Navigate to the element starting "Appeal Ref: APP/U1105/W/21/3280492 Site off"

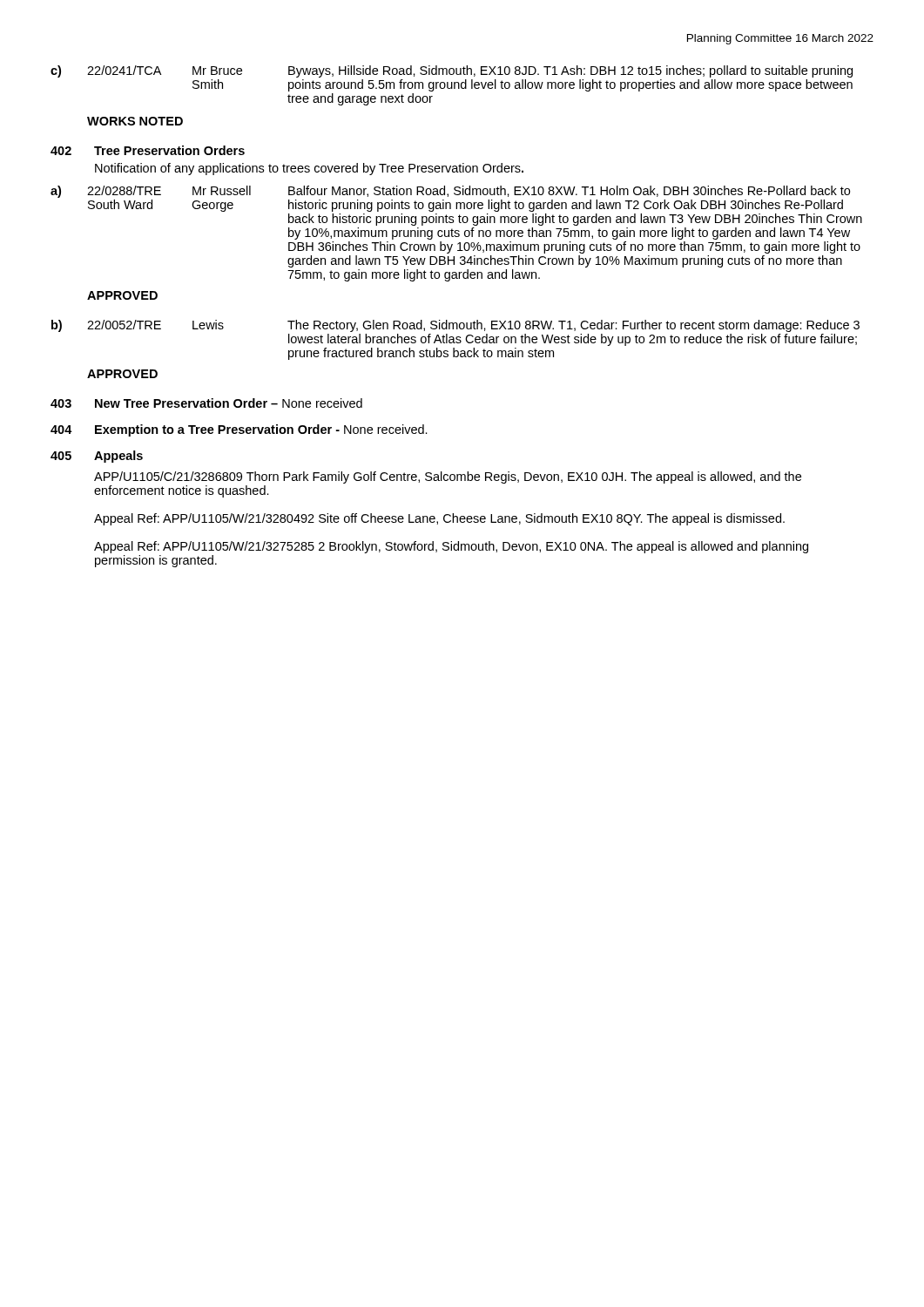coord(440,518)
